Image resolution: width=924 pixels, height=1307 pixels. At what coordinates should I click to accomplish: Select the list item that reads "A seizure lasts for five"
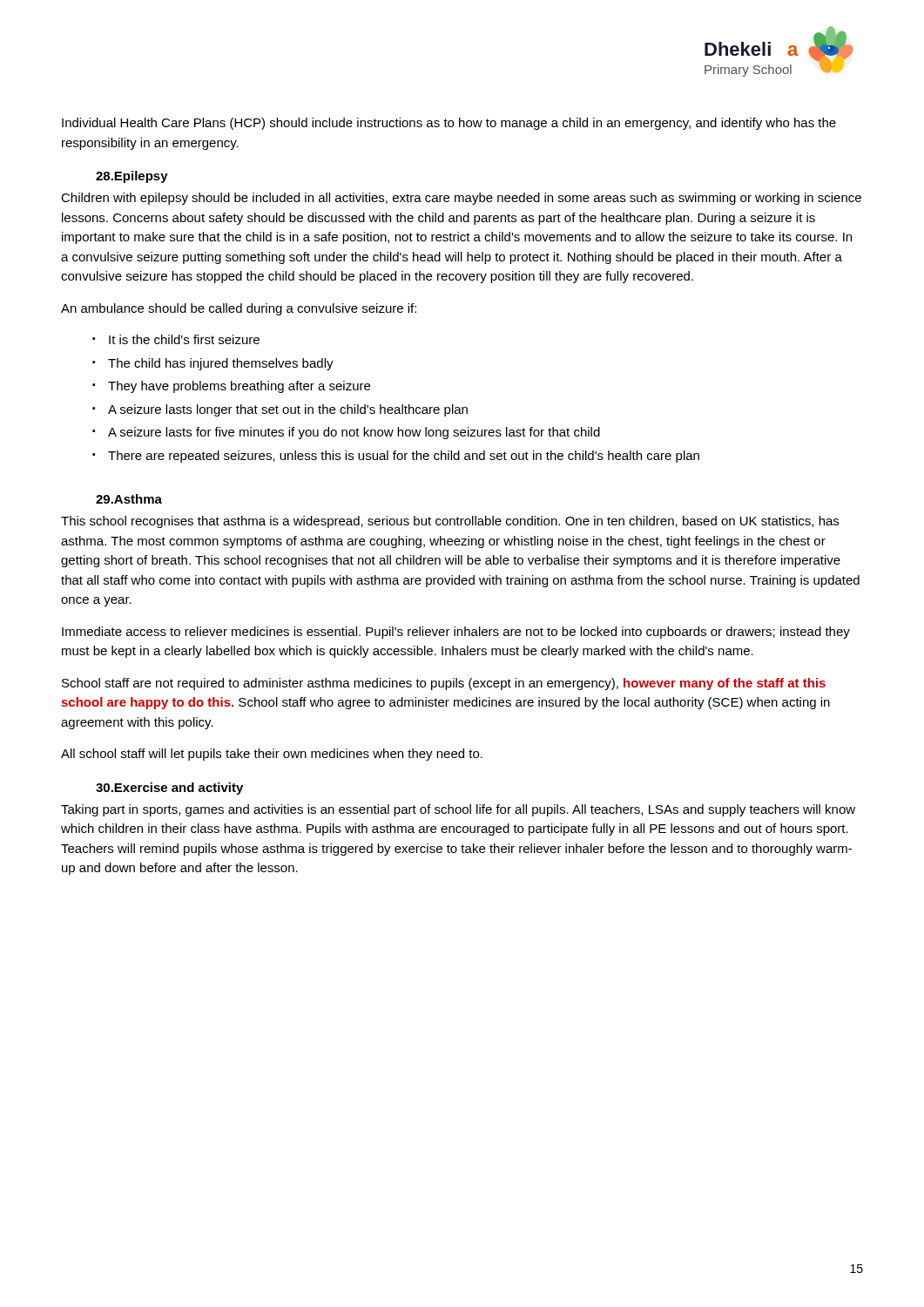click(x=354, y=432)
